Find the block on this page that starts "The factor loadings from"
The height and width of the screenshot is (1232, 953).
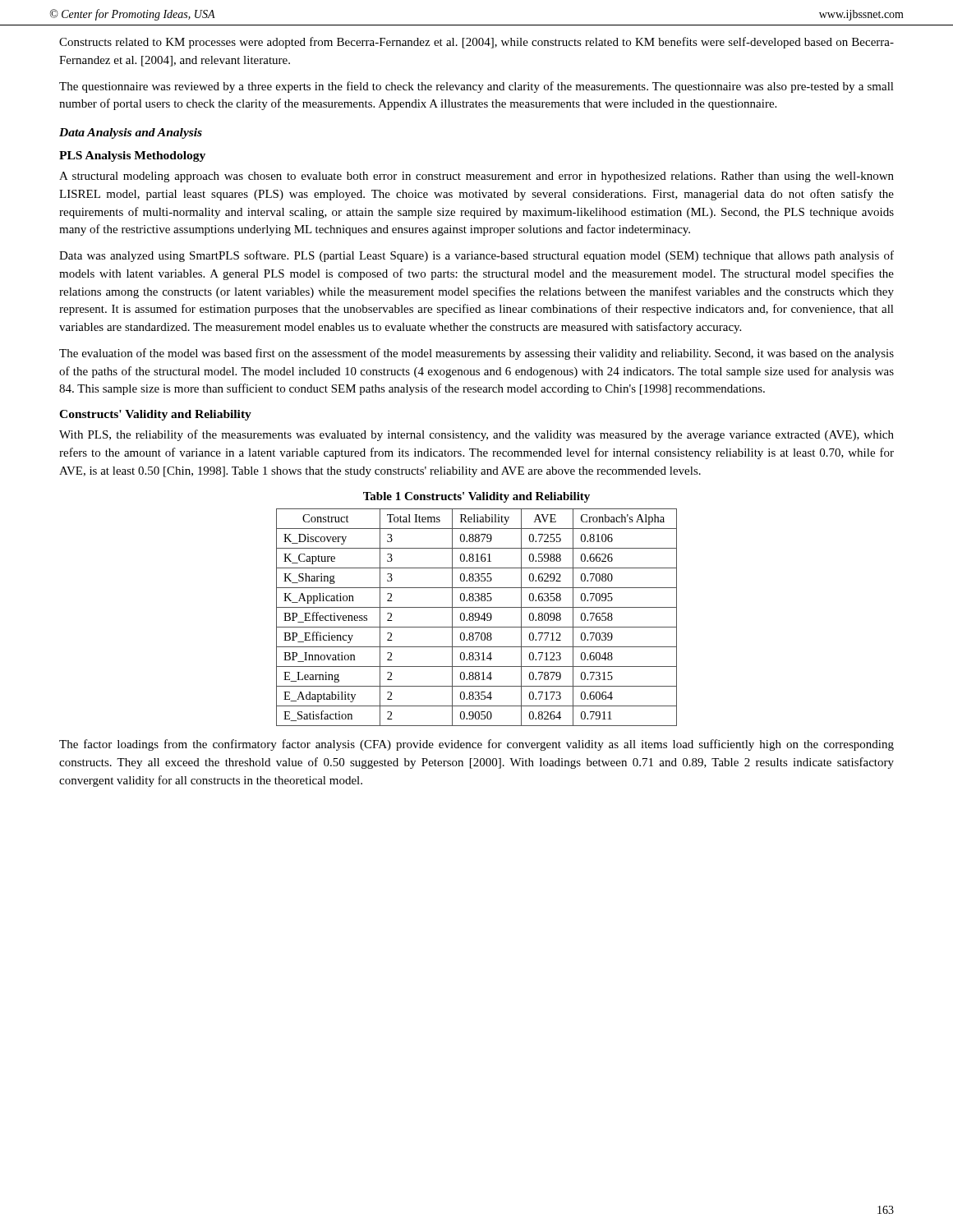pos(476,763)
